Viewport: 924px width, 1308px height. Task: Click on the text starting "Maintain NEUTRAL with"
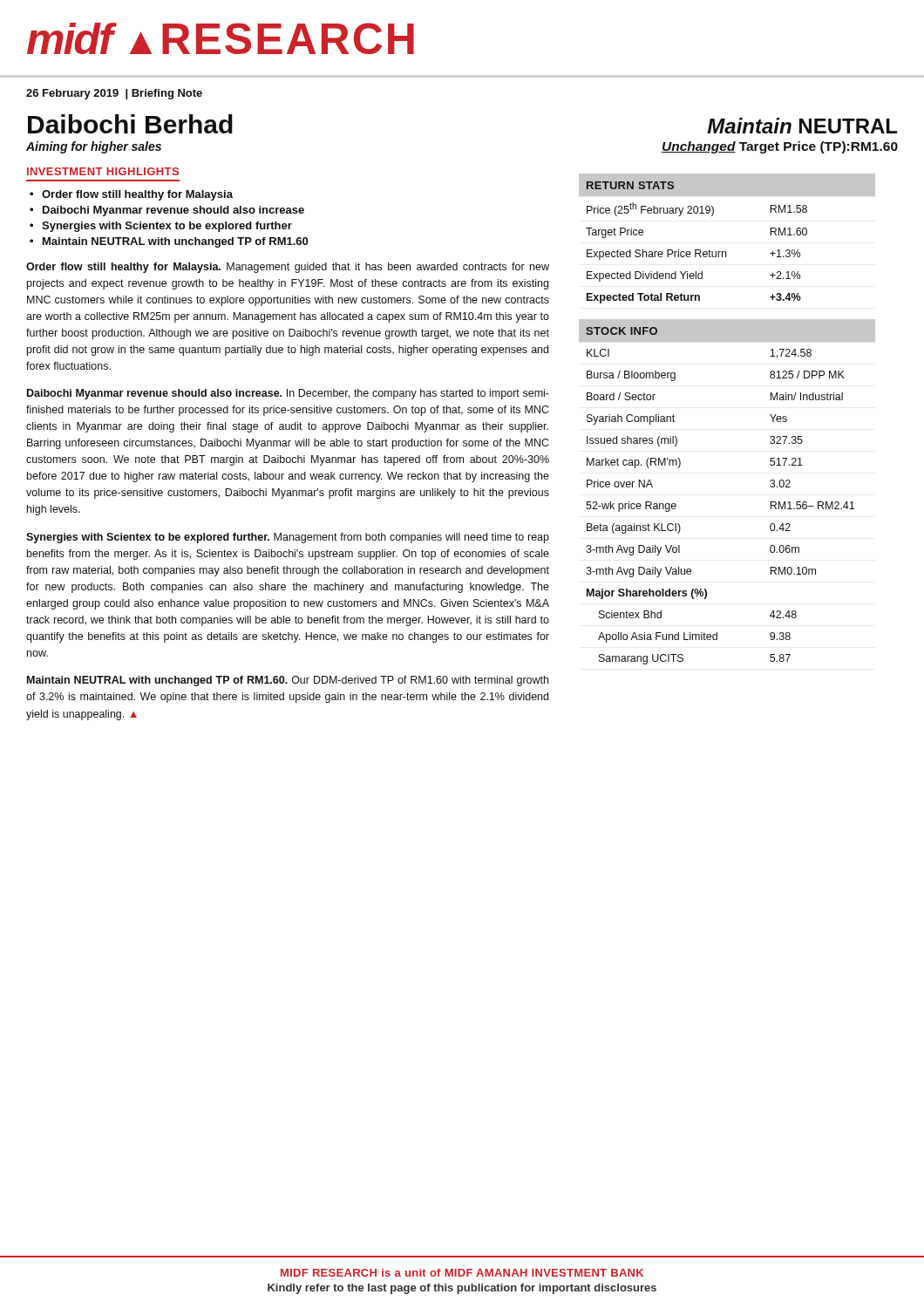click(288, 697)
